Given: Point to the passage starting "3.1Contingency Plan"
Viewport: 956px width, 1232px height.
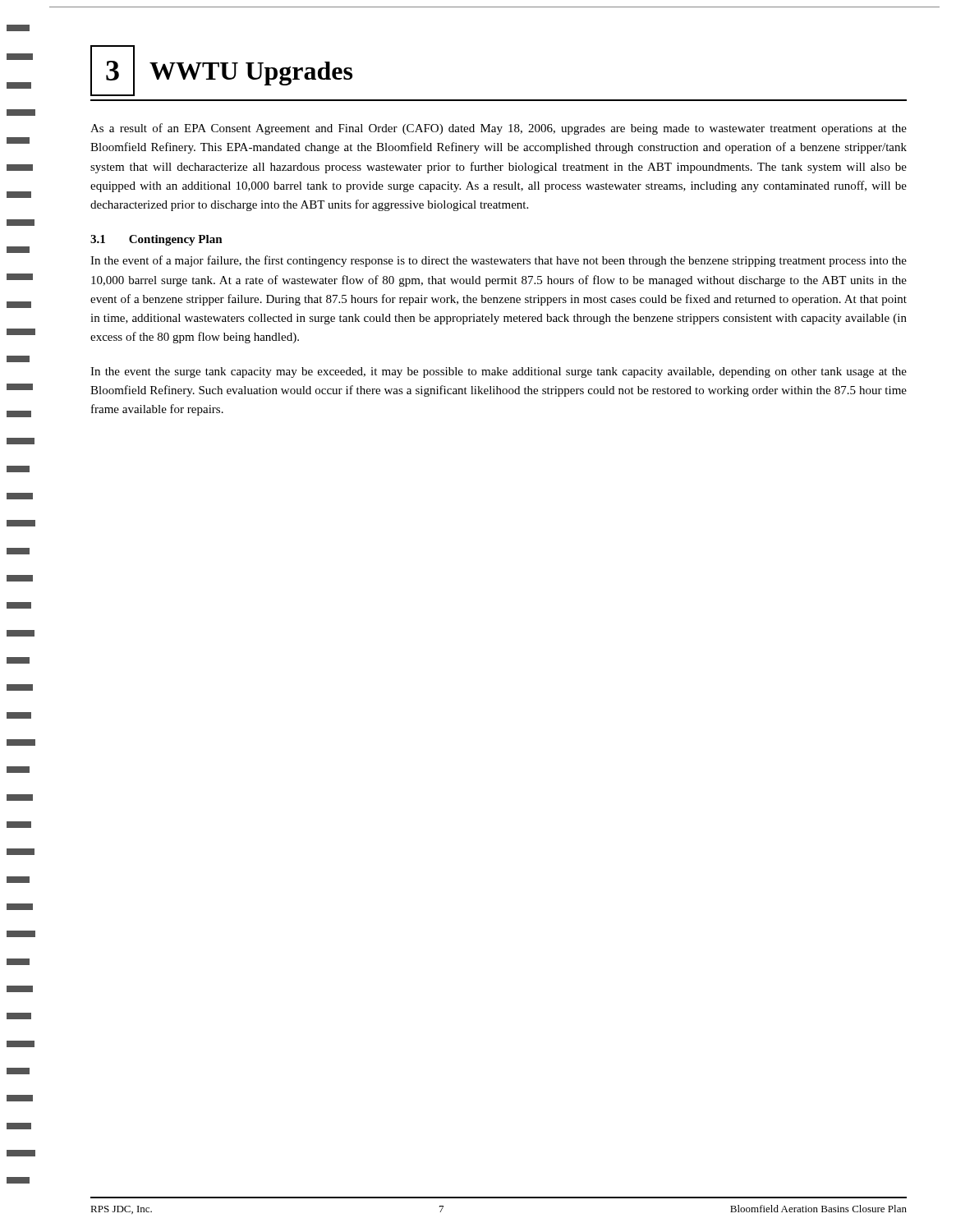Looking at the screenshot, I should pyautogui.click(x=156, y=239).
